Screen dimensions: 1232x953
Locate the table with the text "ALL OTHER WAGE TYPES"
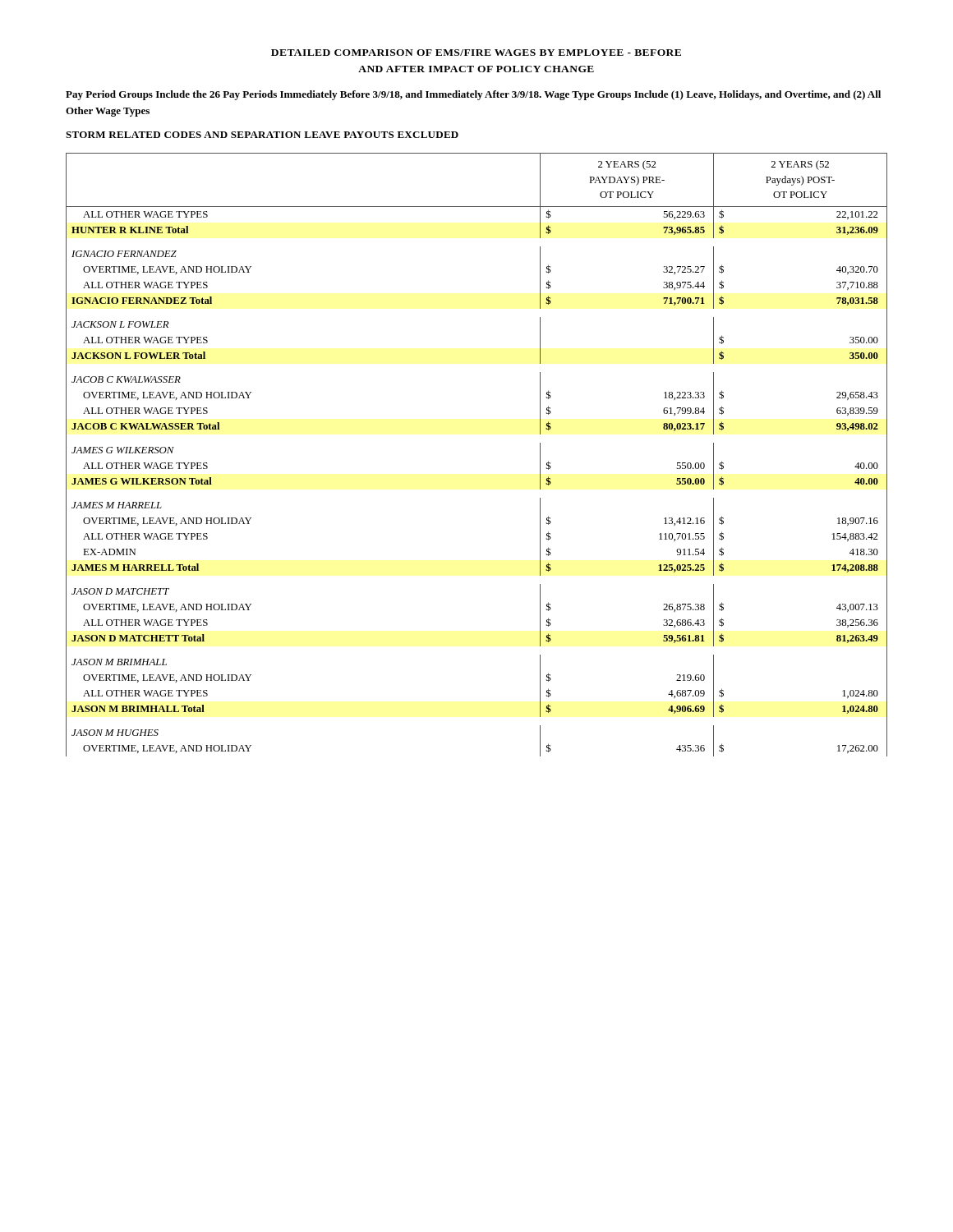476,455
